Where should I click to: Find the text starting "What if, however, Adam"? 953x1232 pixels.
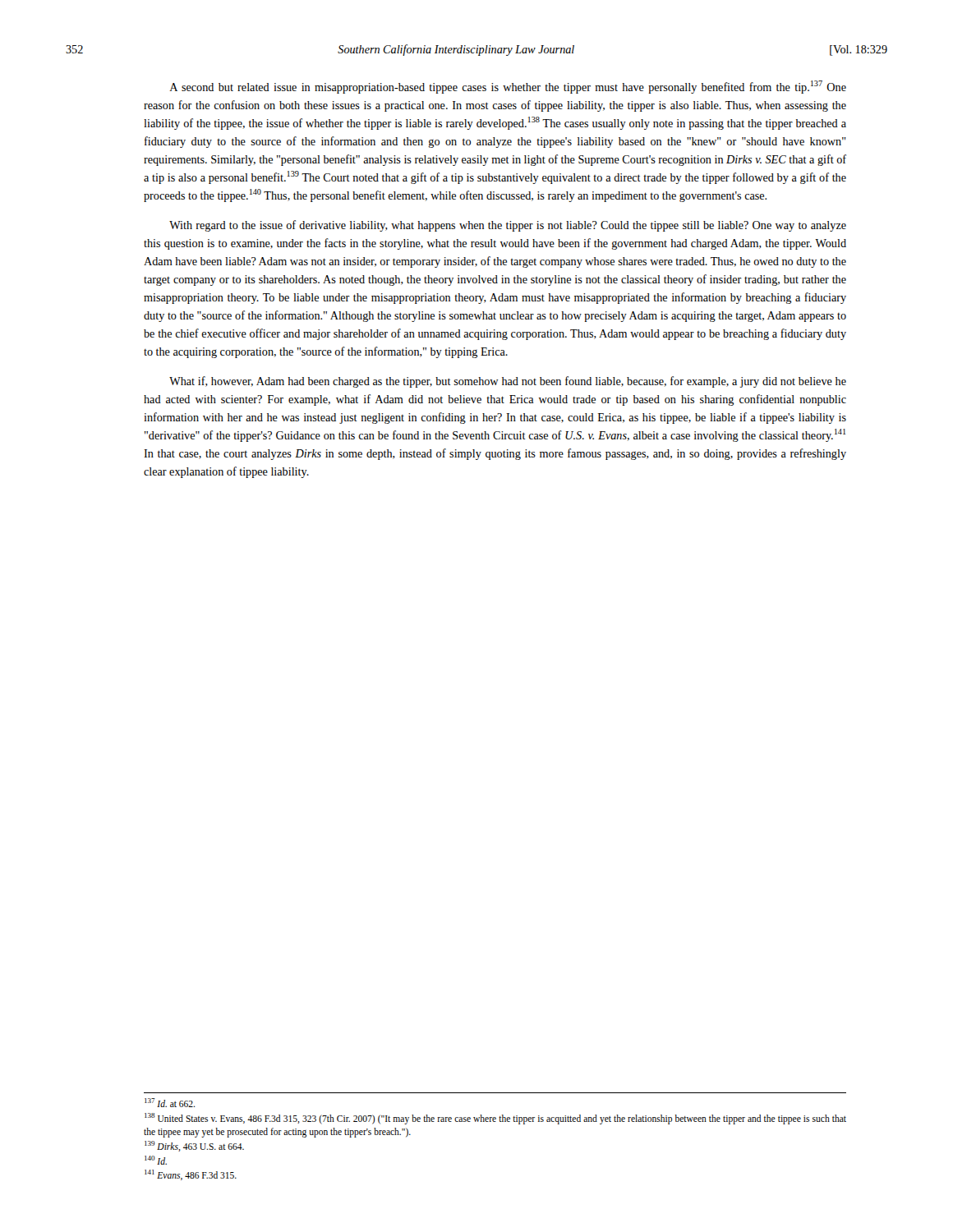point(495,426)
